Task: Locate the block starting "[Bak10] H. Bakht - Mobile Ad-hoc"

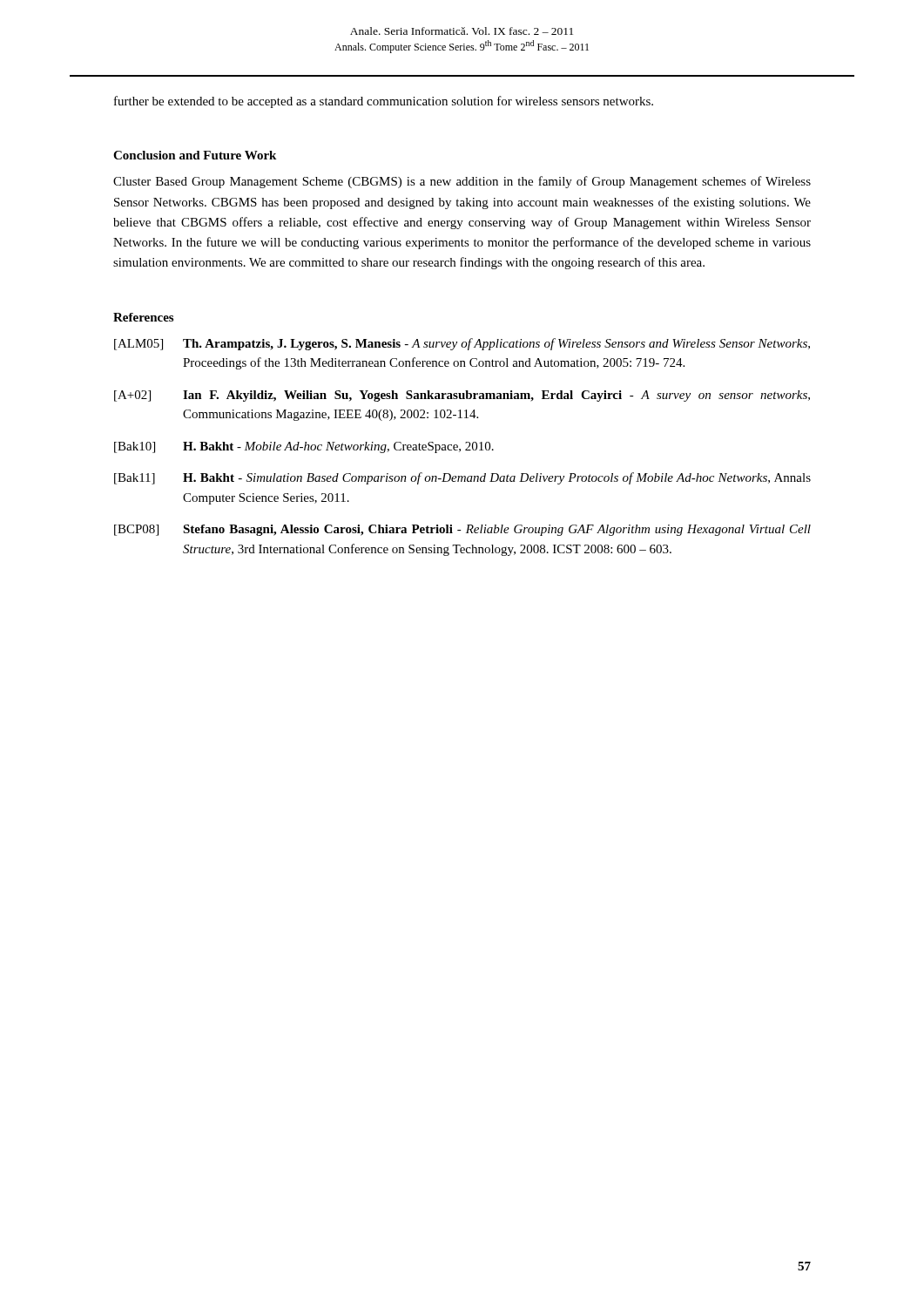Action: click(x=462, y=446)
